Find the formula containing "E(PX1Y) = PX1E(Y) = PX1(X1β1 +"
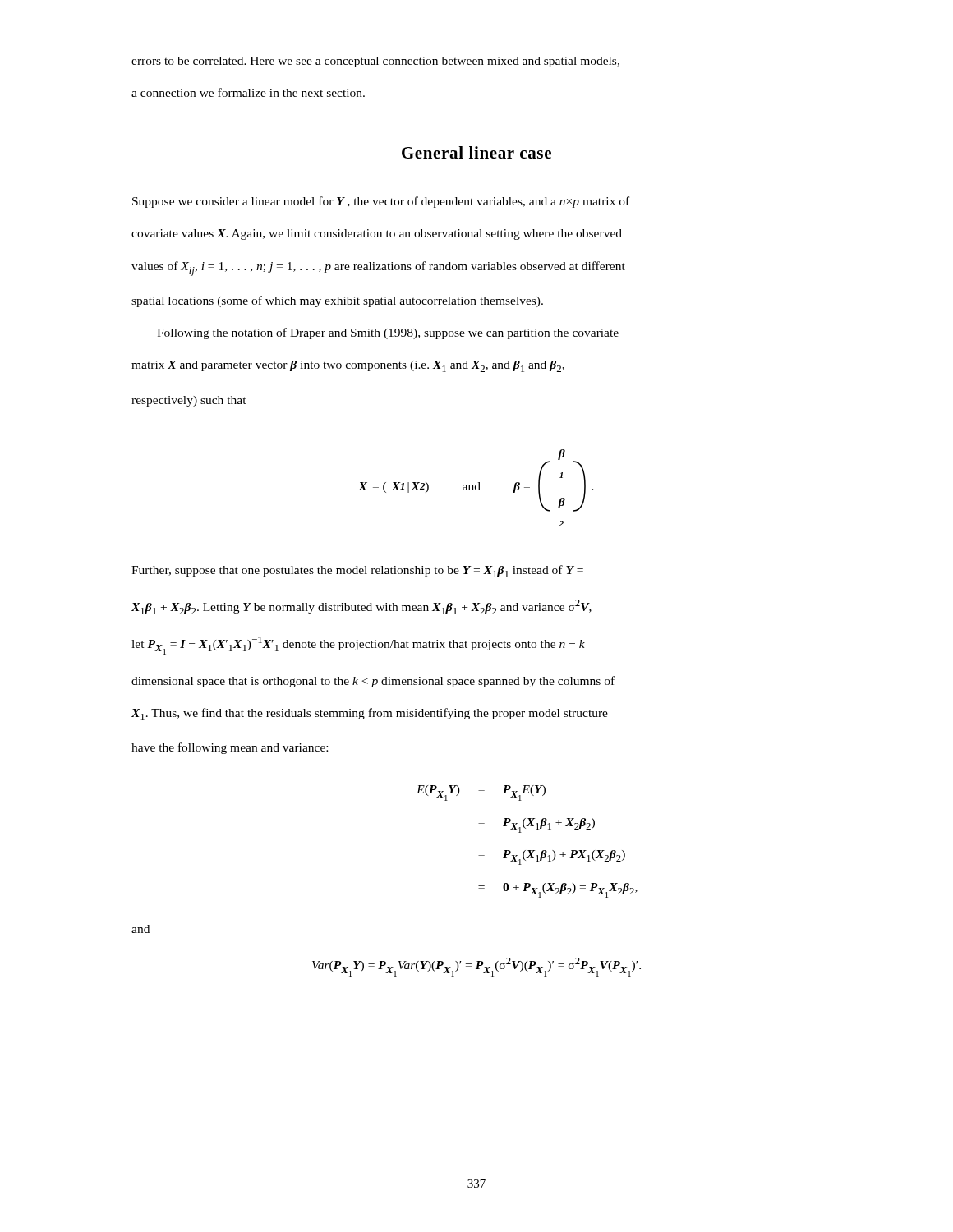953x1232 pixels. (567, 840)
